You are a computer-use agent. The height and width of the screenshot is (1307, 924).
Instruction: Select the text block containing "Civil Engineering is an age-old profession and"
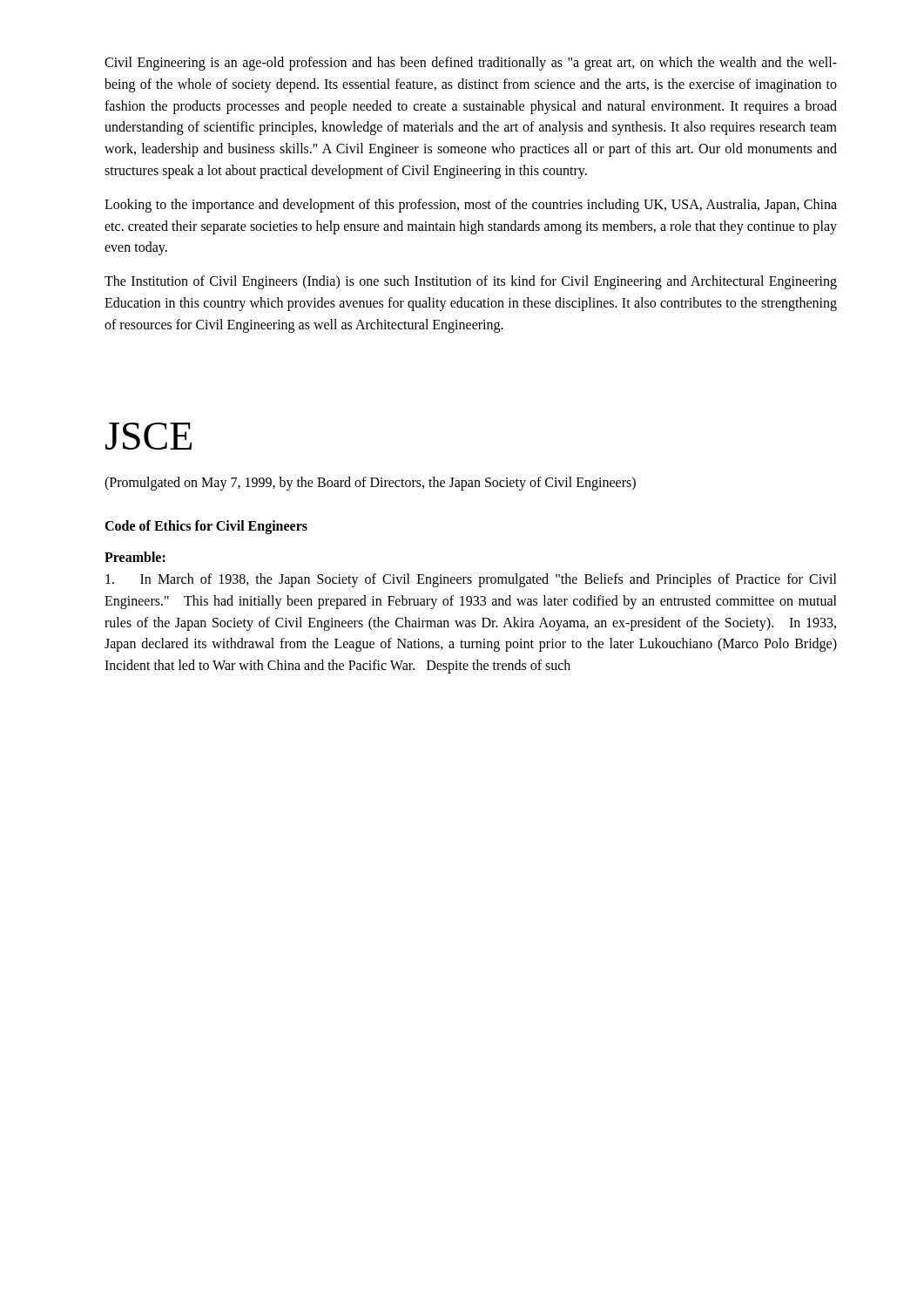click(471, 116)
